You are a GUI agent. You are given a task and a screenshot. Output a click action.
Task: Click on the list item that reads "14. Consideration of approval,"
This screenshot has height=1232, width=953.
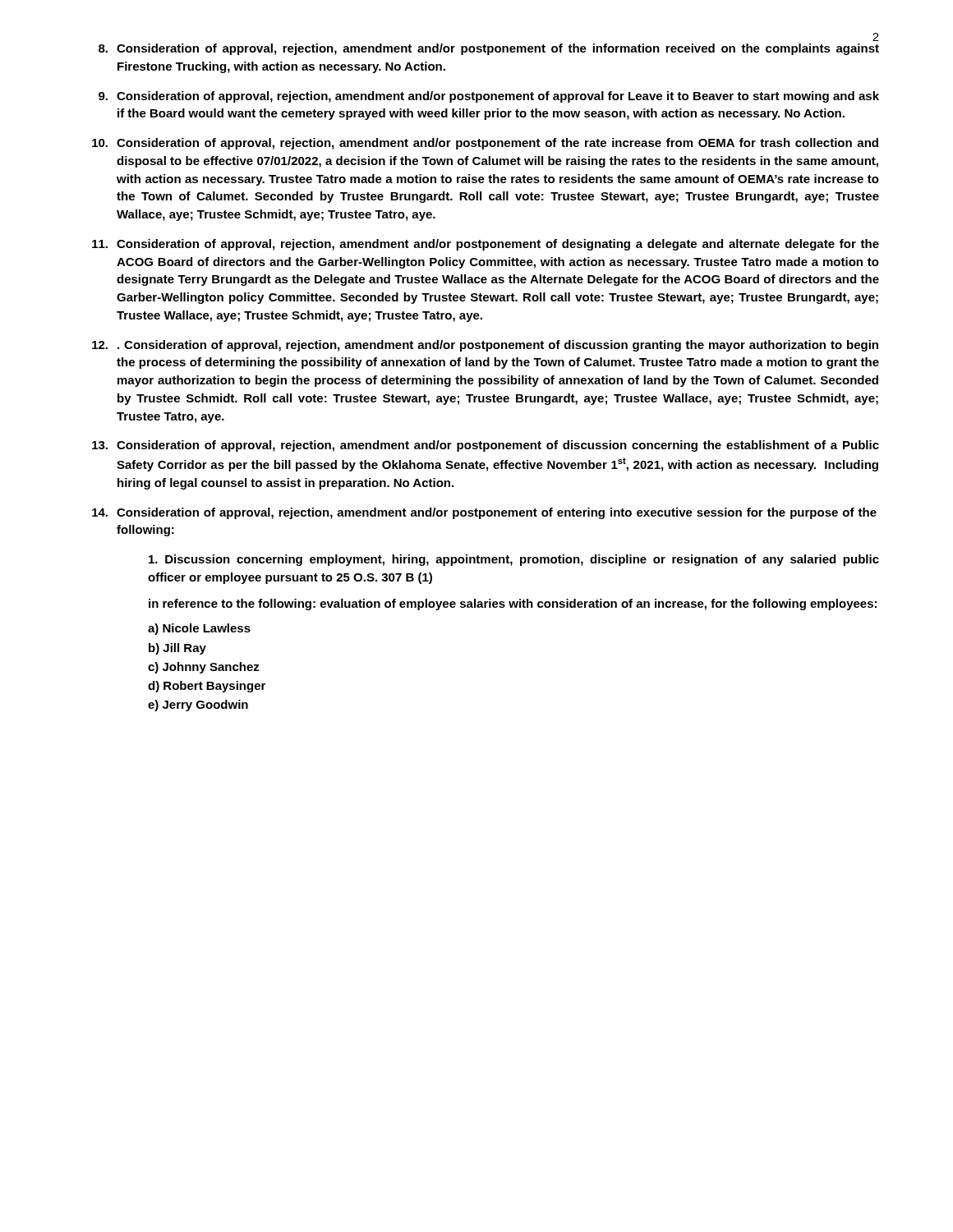[476, 521]
